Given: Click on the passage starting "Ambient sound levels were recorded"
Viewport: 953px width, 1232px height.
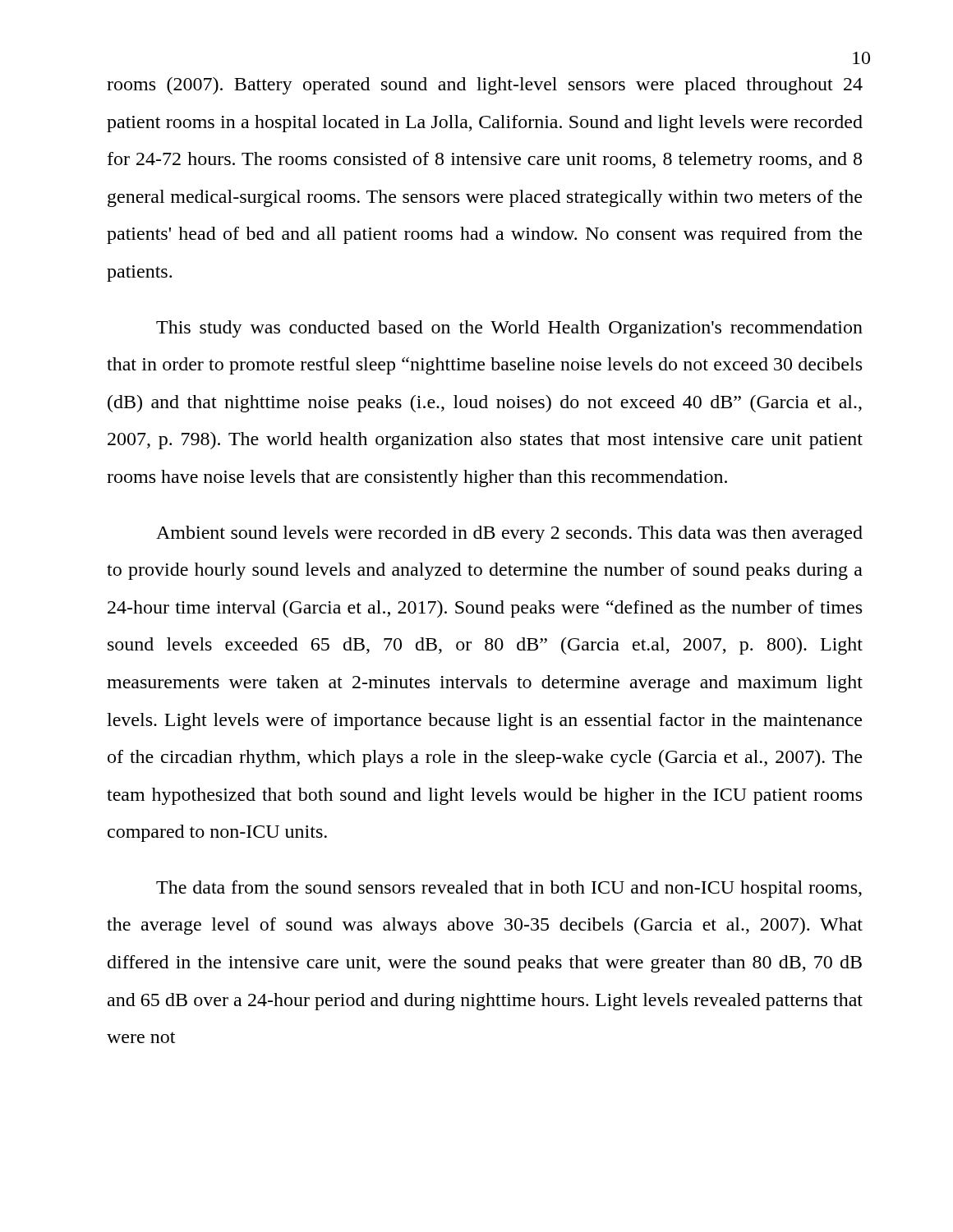Looking at the screenshot, I should 485,682.
